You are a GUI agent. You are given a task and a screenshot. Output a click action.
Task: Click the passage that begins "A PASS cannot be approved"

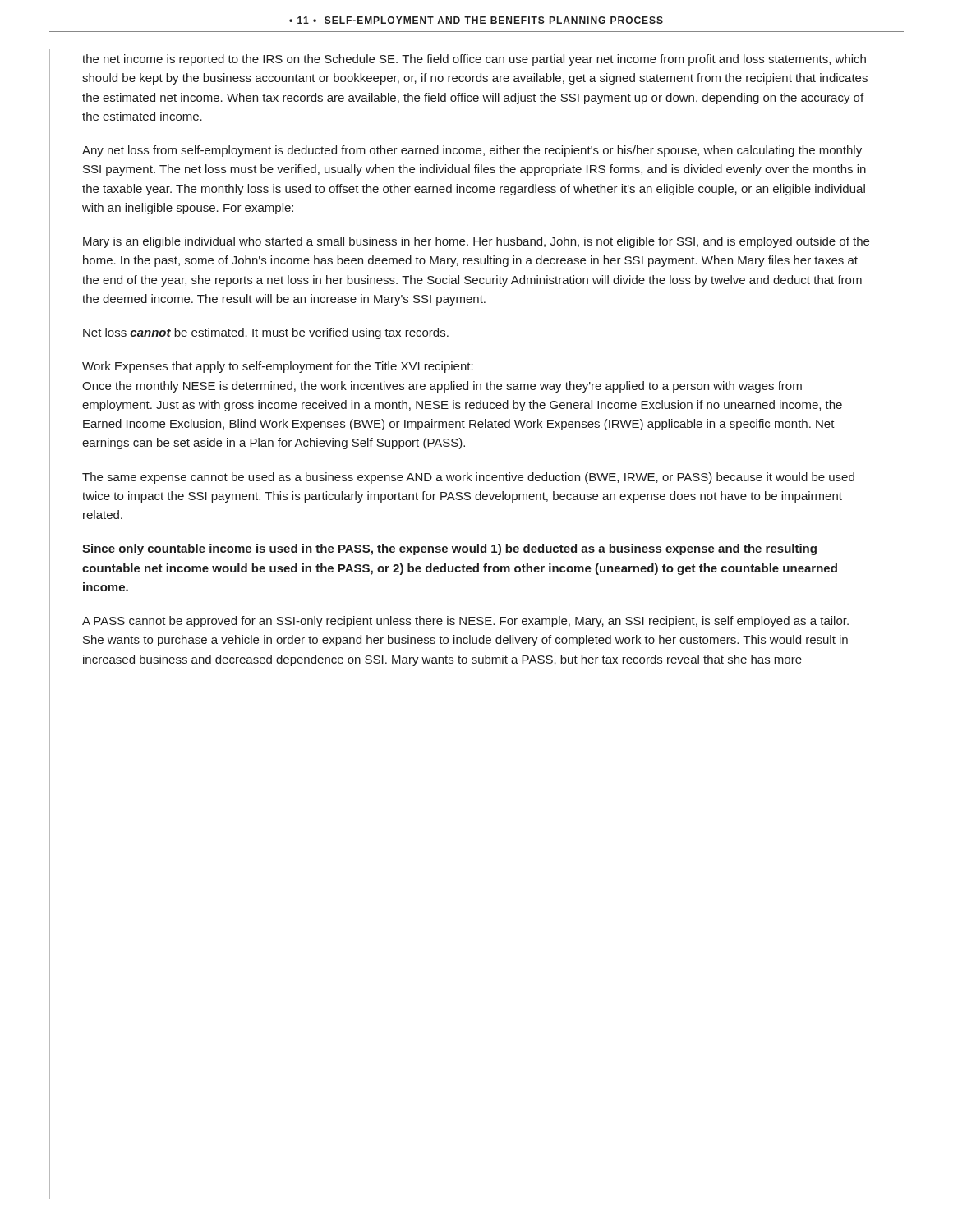pyautogui.click(x=466, y=640)
